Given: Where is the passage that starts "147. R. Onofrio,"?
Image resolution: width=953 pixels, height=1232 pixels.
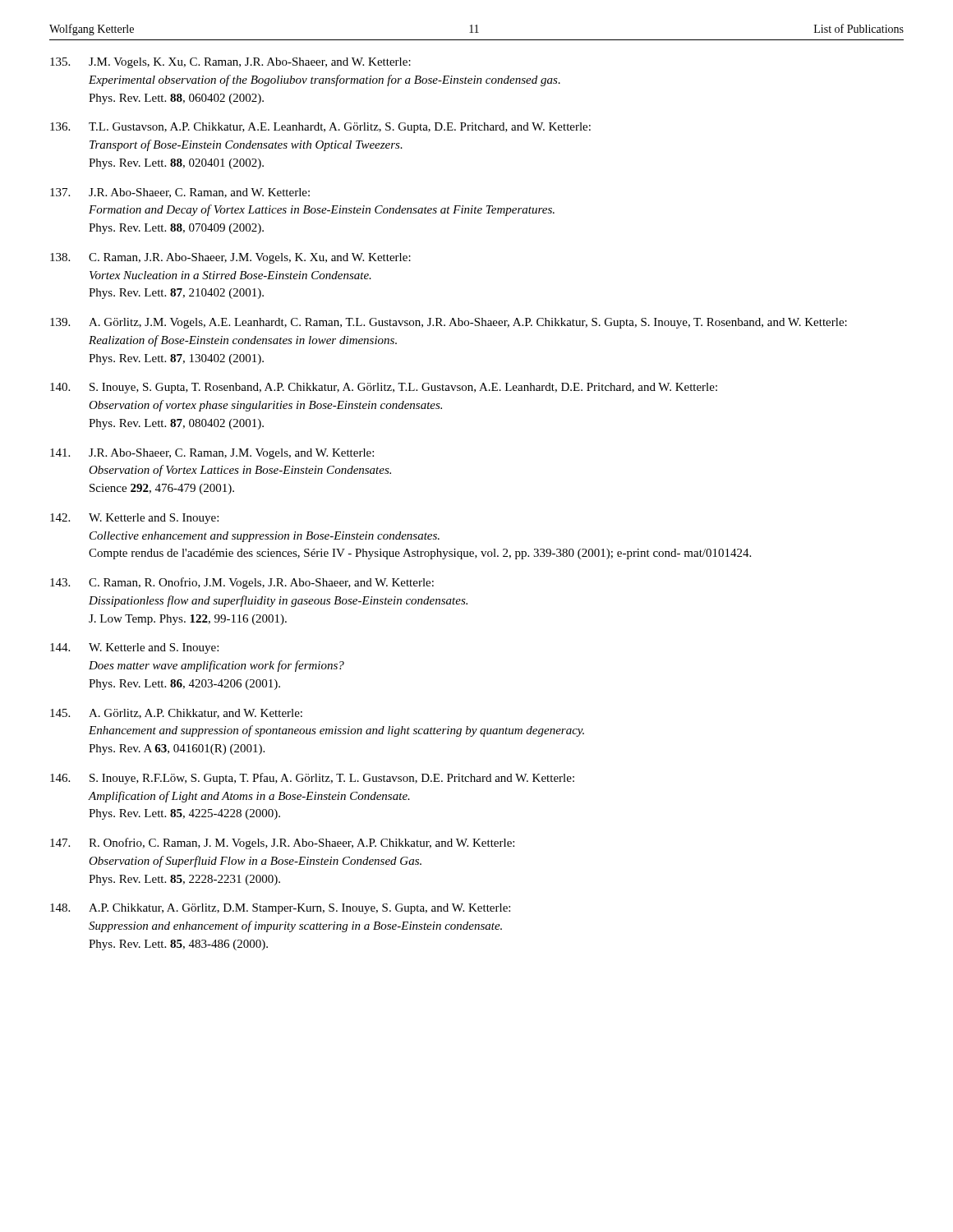Looking at the screenshot, I should [x=282, y=844].
